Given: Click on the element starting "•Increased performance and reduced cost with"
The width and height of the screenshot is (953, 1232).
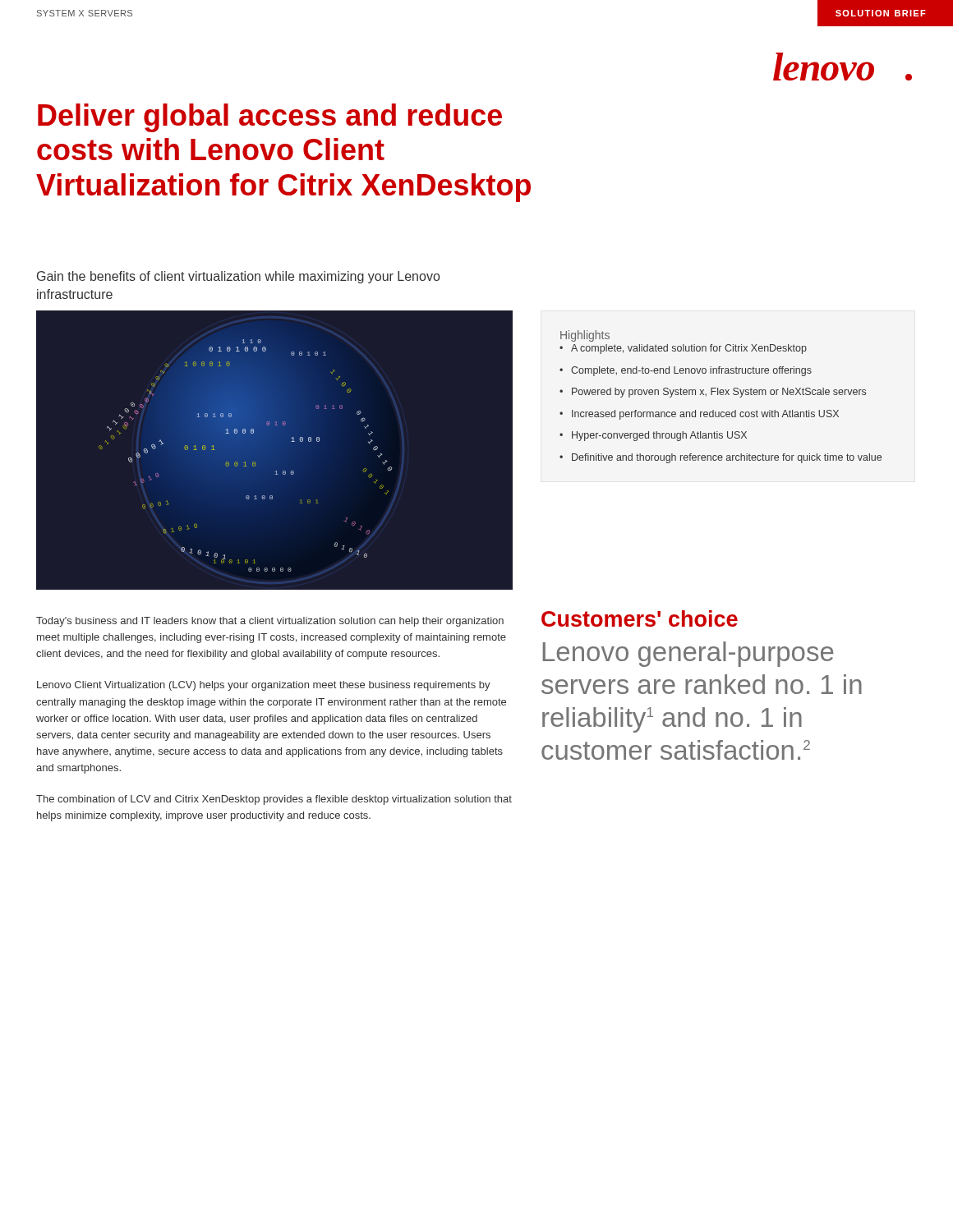Looking at the screenshot, I should 699,414.
